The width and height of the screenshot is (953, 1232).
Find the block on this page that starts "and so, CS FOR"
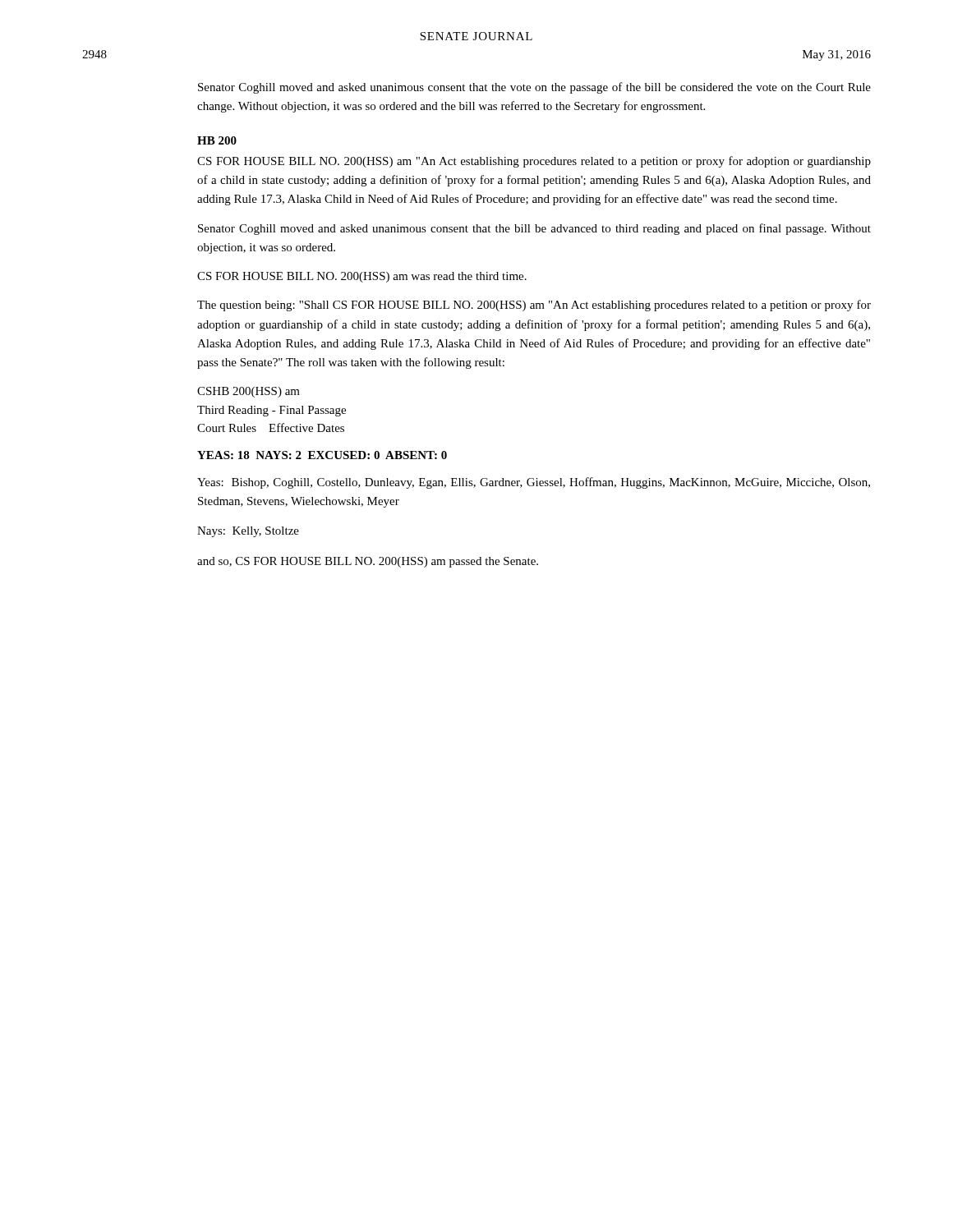[x=368, y=561]
